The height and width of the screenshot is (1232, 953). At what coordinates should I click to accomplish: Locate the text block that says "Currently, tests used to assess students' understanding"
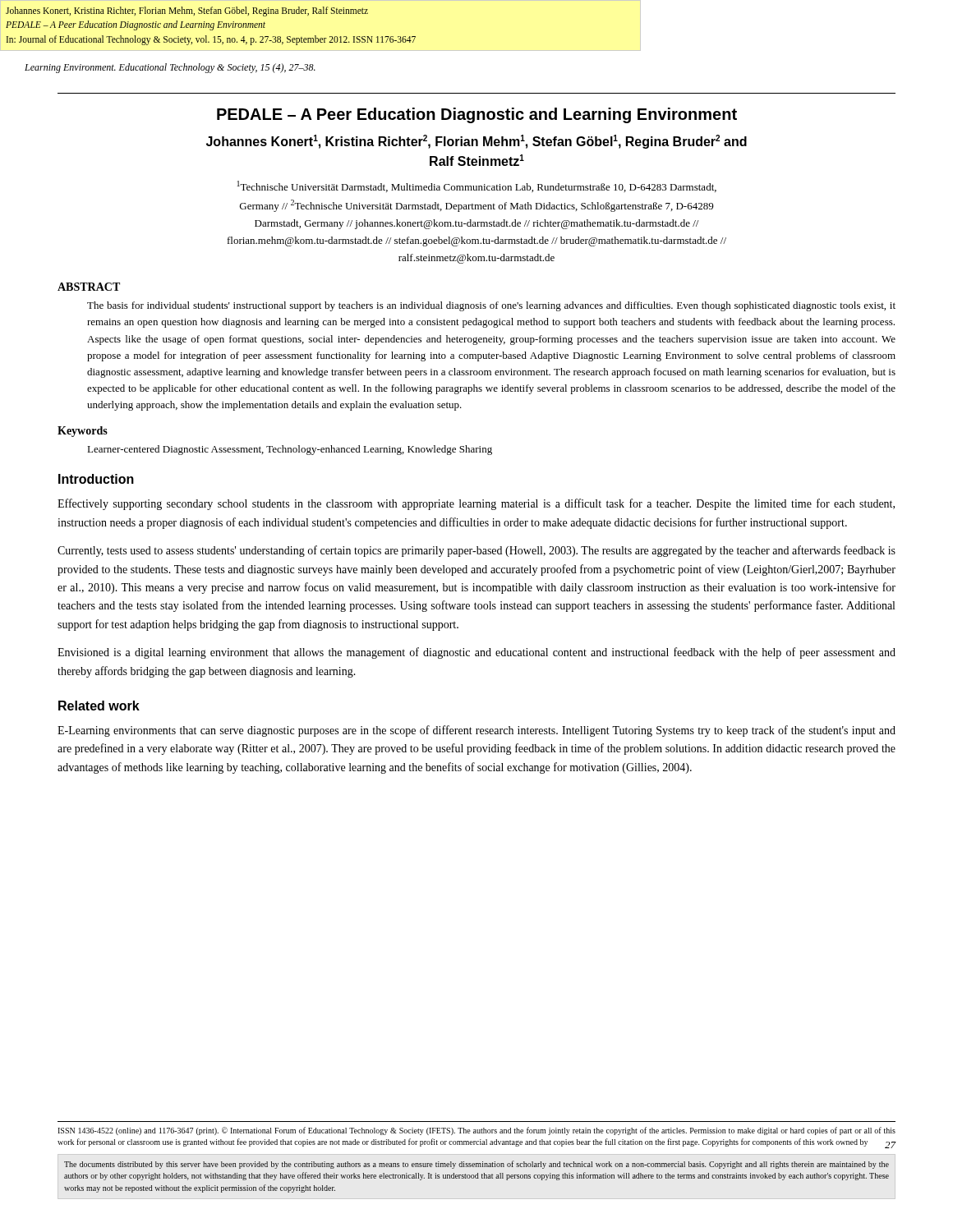(x=476, y=588)
